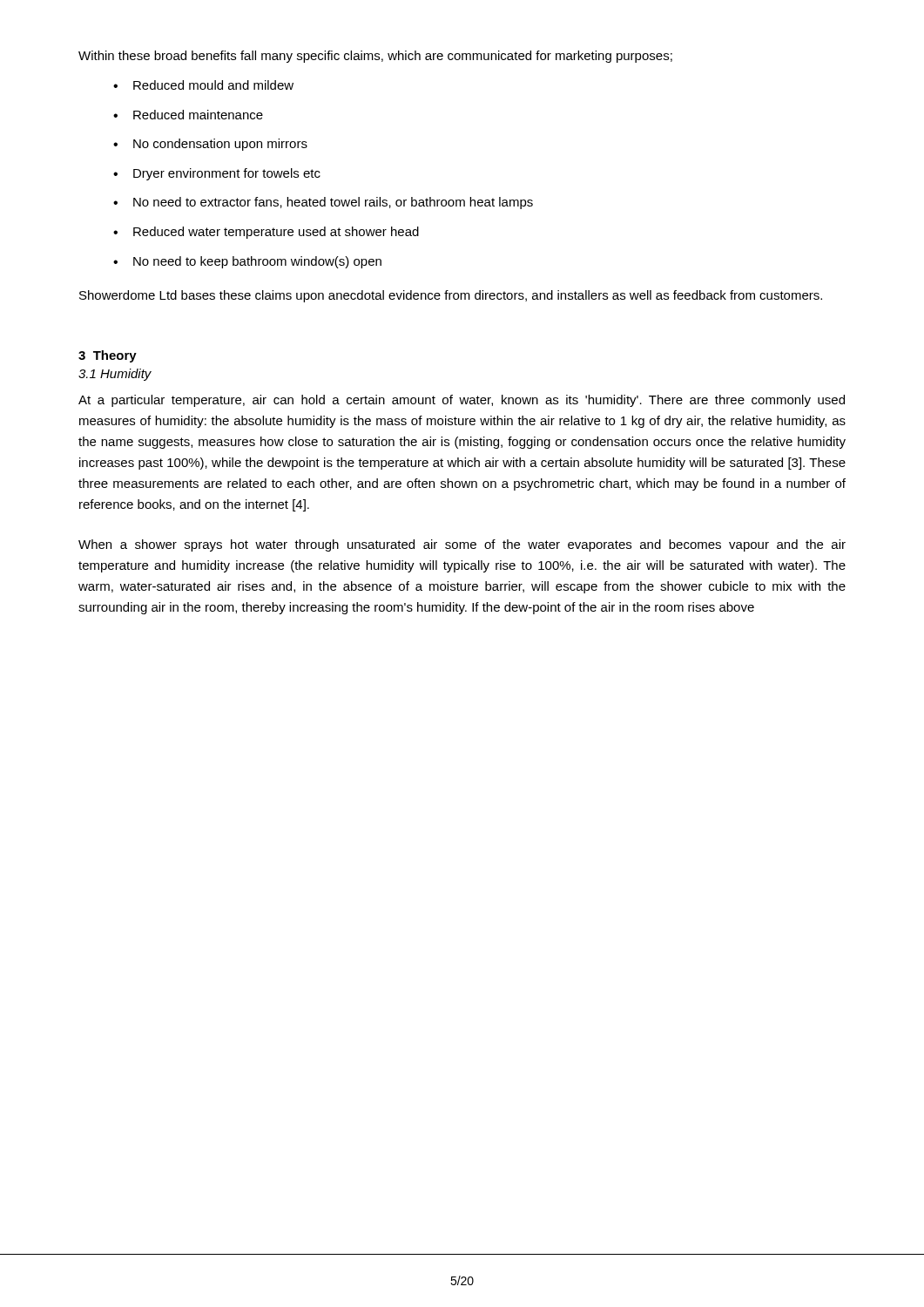Viewport: 924px width, 1307px height.
Task: Locate the block starting "3 Theory"
Action: tap(107, 355)
